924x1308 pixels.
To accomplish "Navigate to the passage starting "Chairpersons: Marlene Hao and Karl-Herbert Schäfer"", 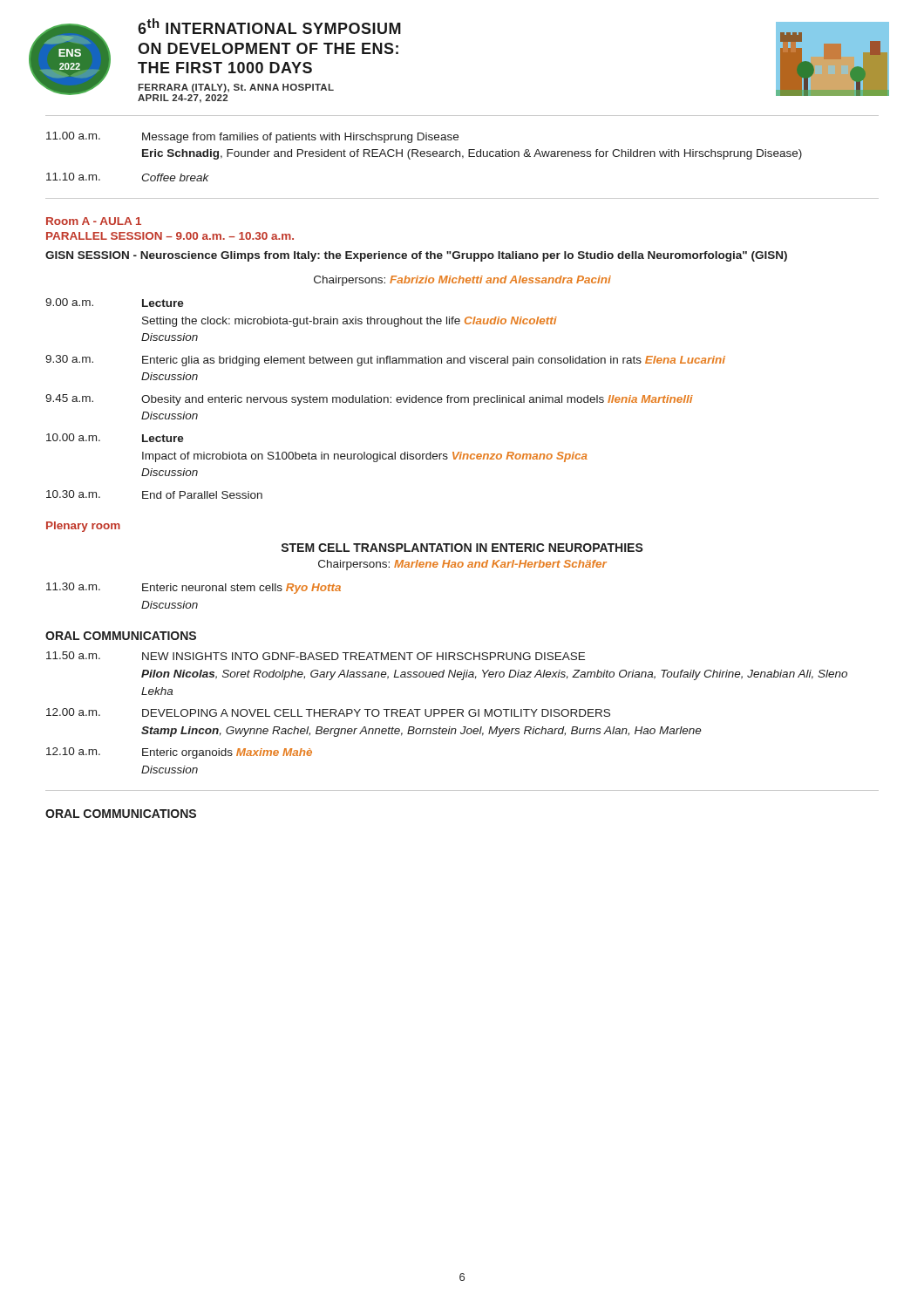I will pyautogui.click(x=462, y=564).
